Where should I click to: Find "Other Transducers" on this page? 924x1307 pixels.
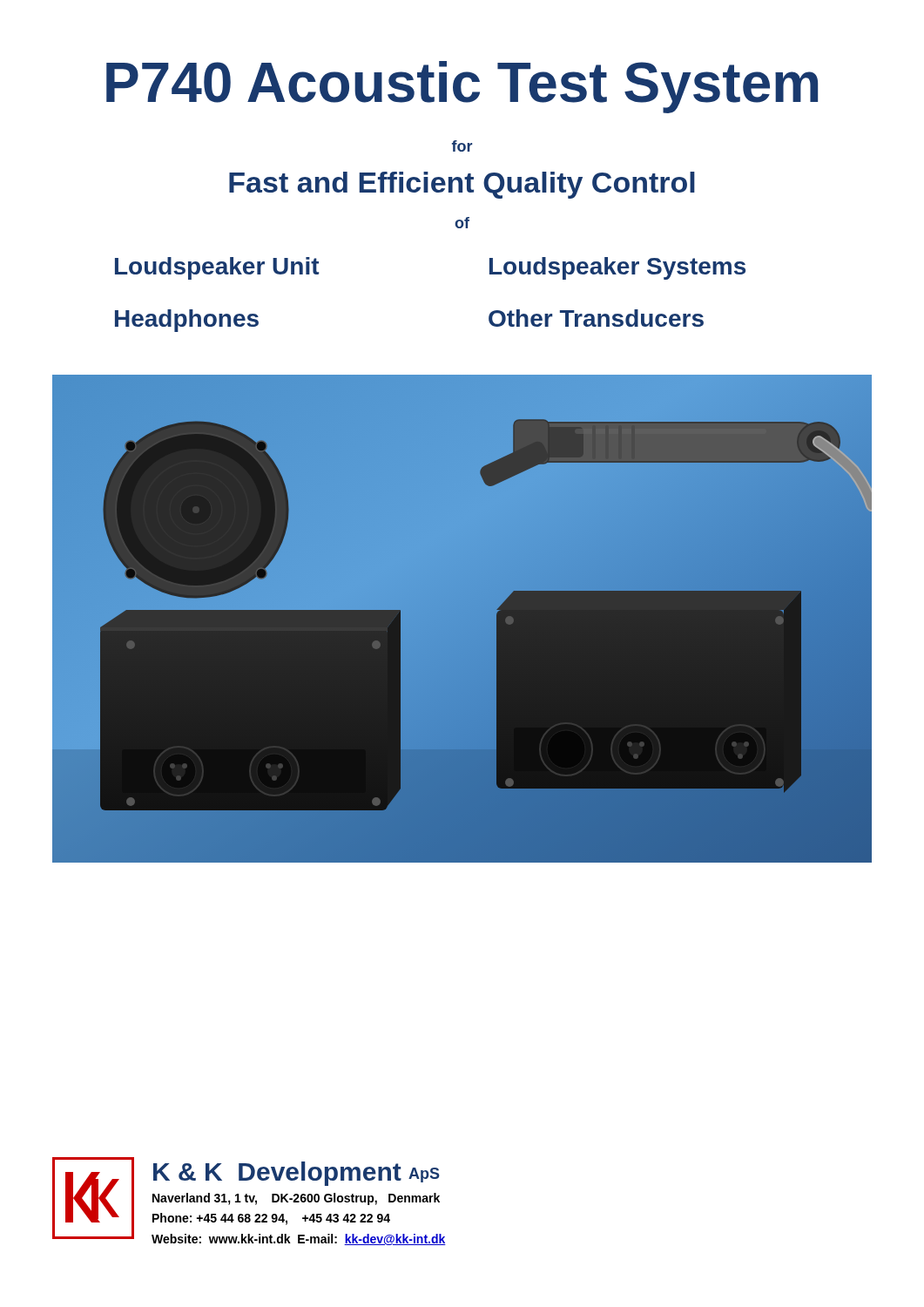coord(596,318)
